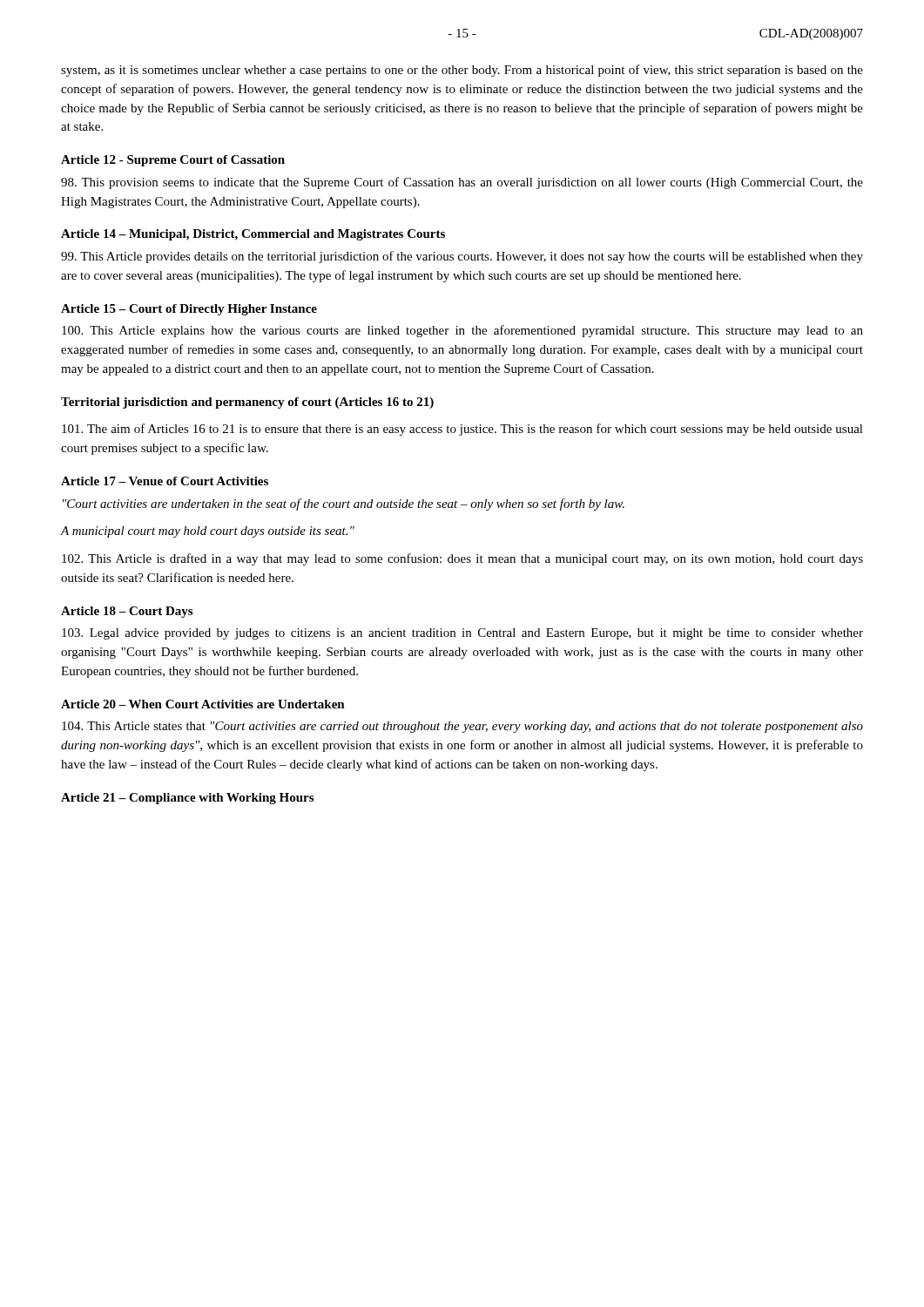The image size is (924, 1307).
Task: Locate the section header that opens with "Article 18 –"
Action: pyautogui.click(x=127, y=610)
